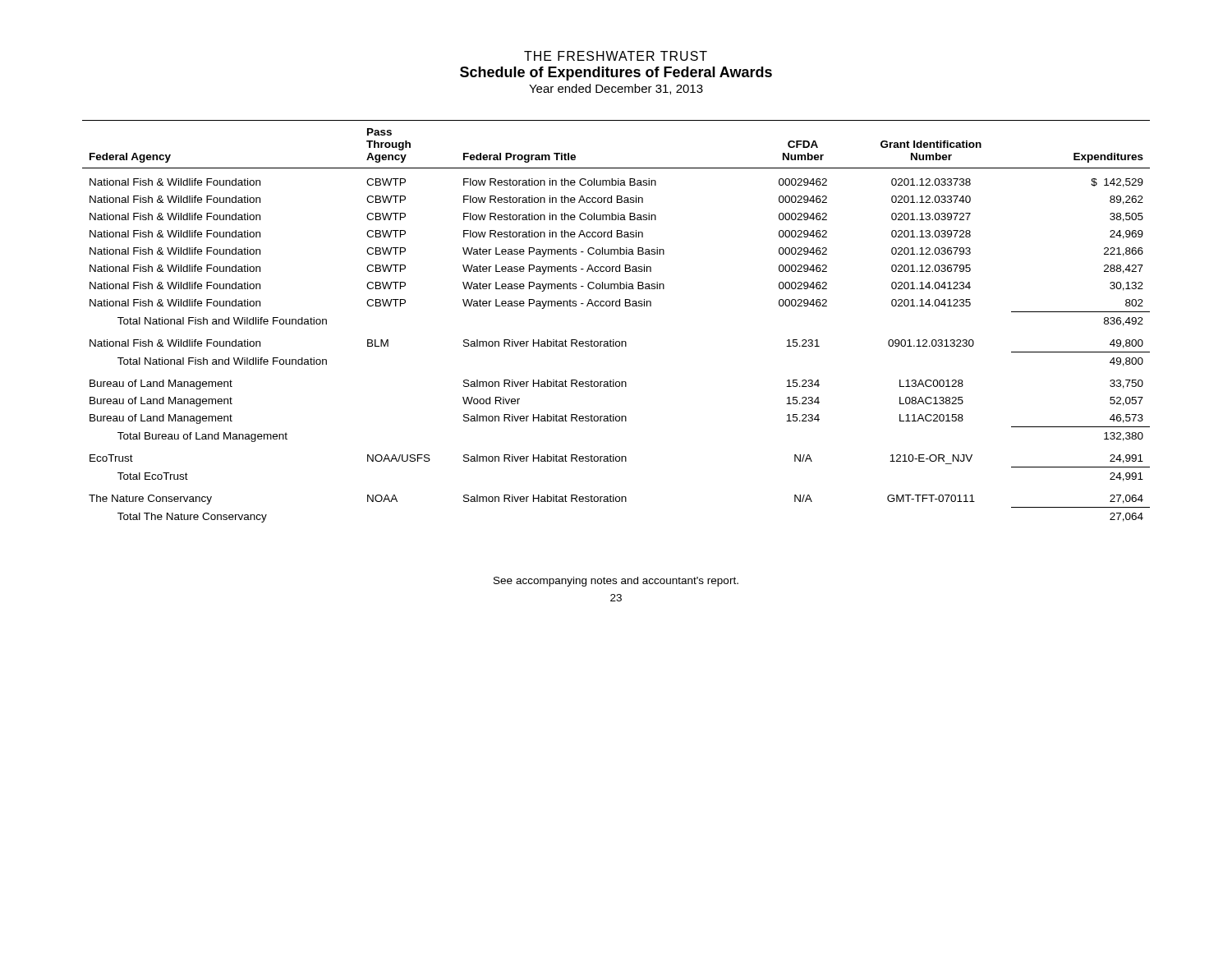
Task: Select the table that reads "Pass Through Agency"
Action: click(x=616, y=322)
